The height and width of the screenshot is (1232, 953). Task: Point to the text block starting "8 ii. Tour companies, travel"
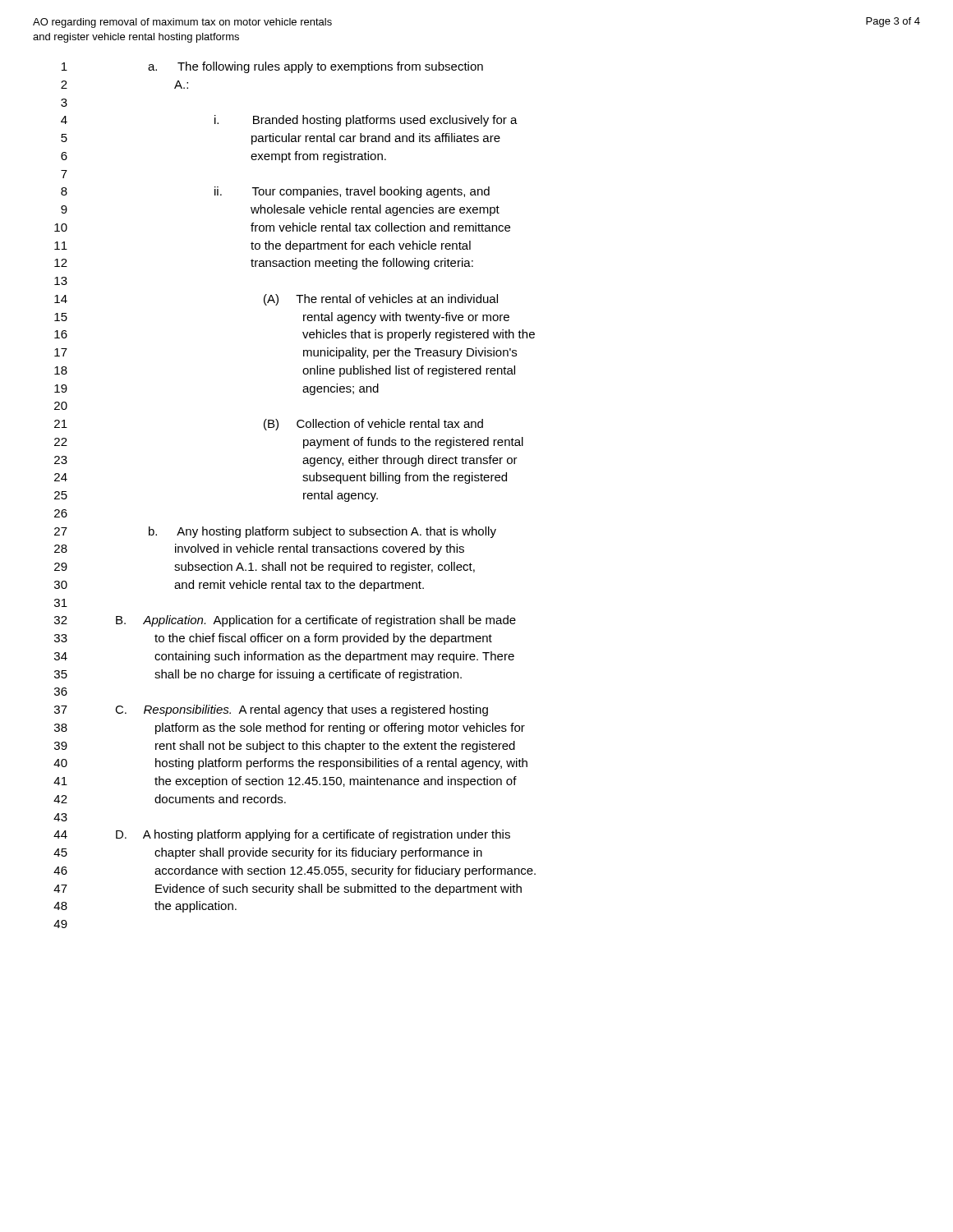pos(476,192)
